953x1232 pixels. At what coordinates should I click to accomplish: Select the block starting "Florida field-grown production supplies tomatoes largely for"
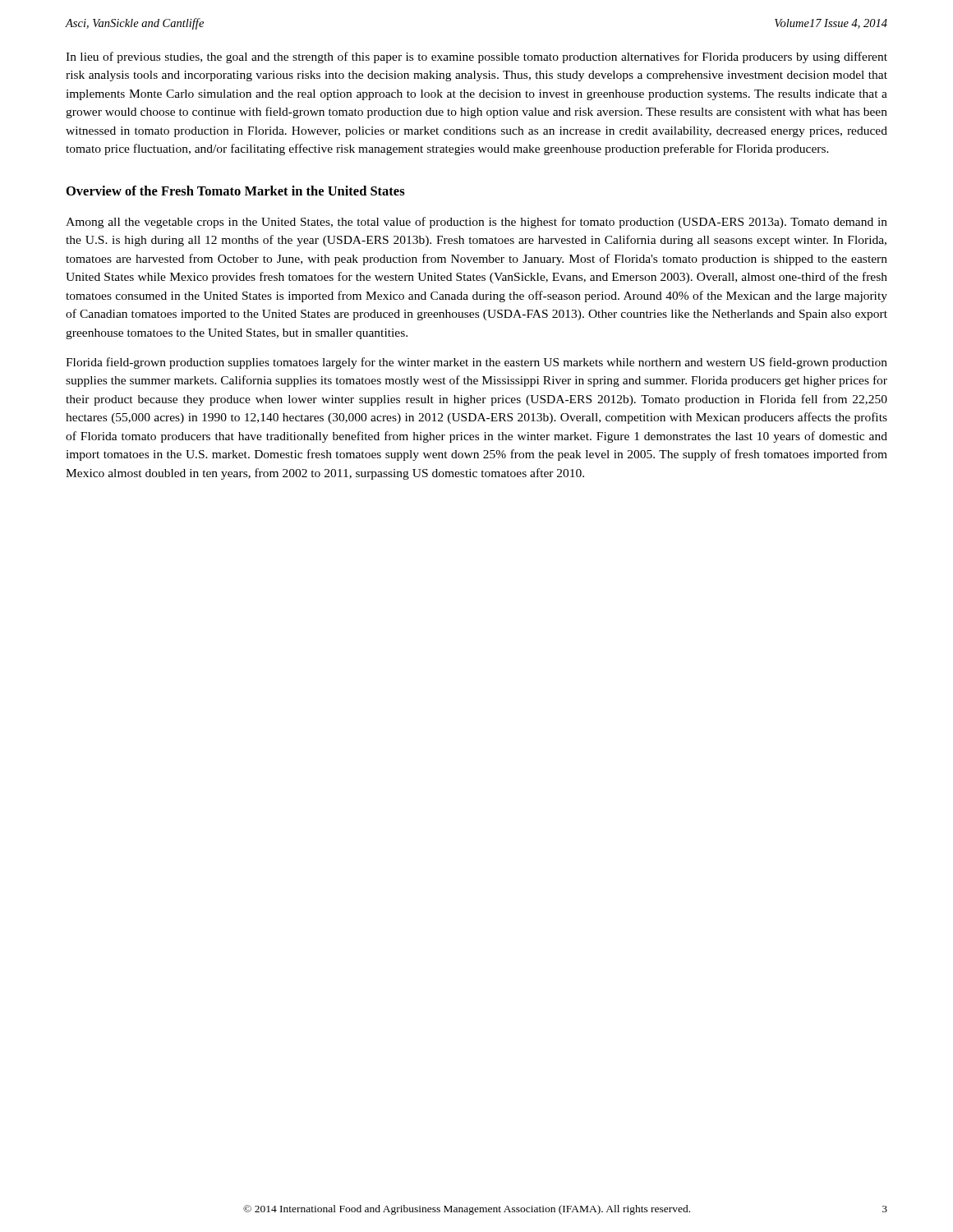click(476, 417)
